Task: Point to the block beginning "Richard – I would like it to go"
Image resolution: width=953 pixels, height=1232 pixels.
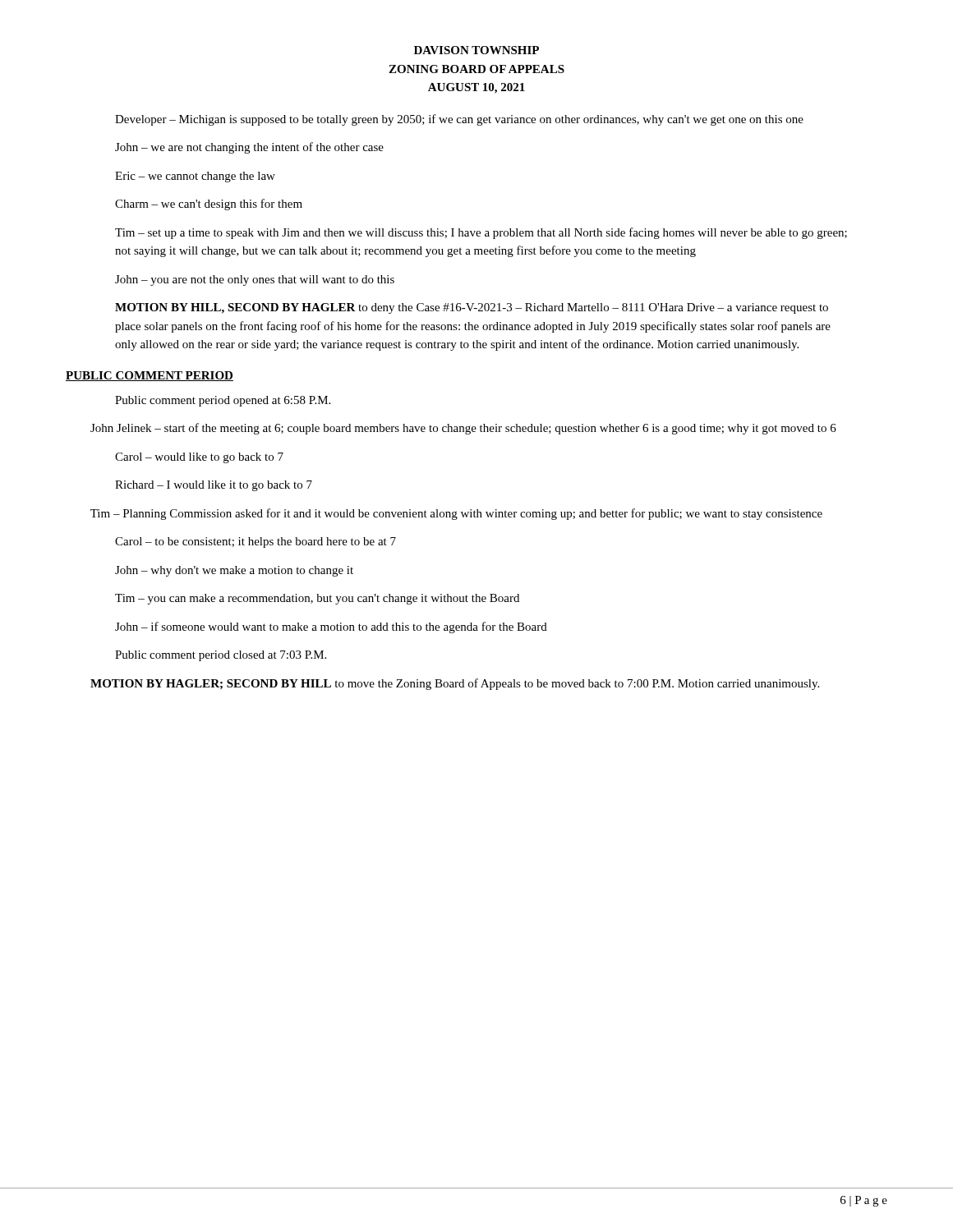Action: 214,485
